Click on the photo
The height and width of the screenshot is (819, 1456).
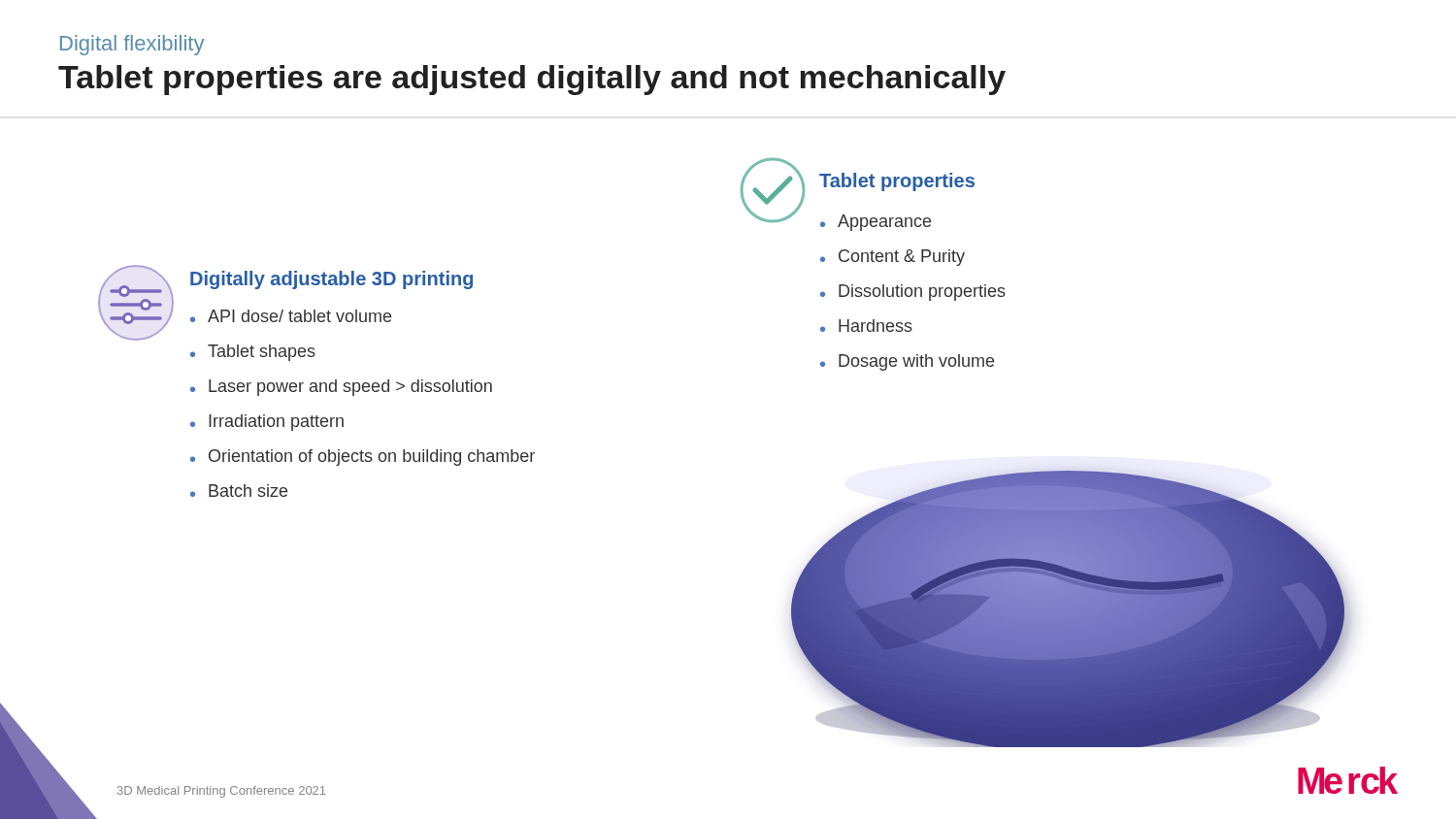(x=1068, y=582)
